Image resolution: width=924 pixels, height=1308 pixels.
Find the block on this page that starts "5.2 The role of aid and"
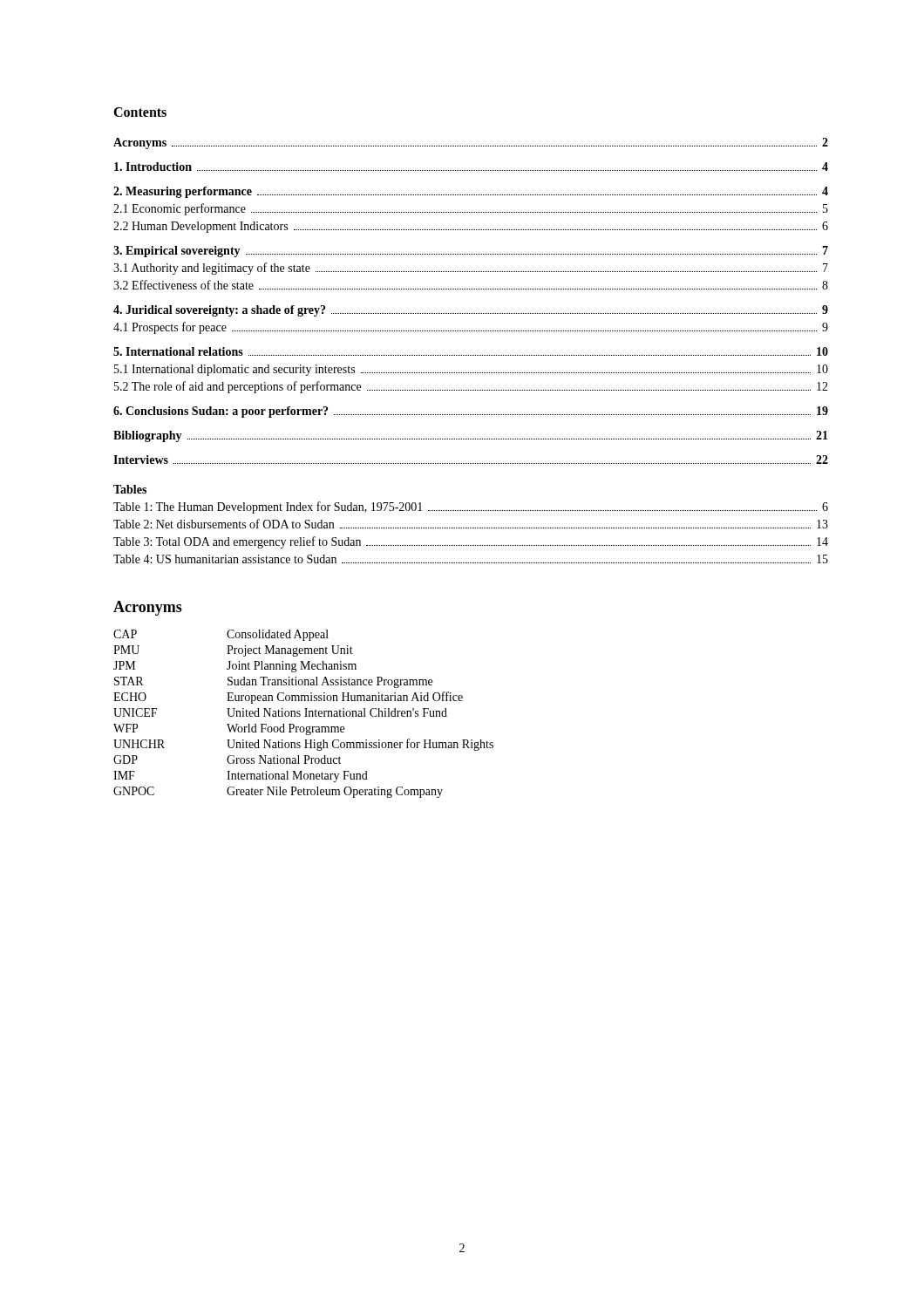pos(471,387)
